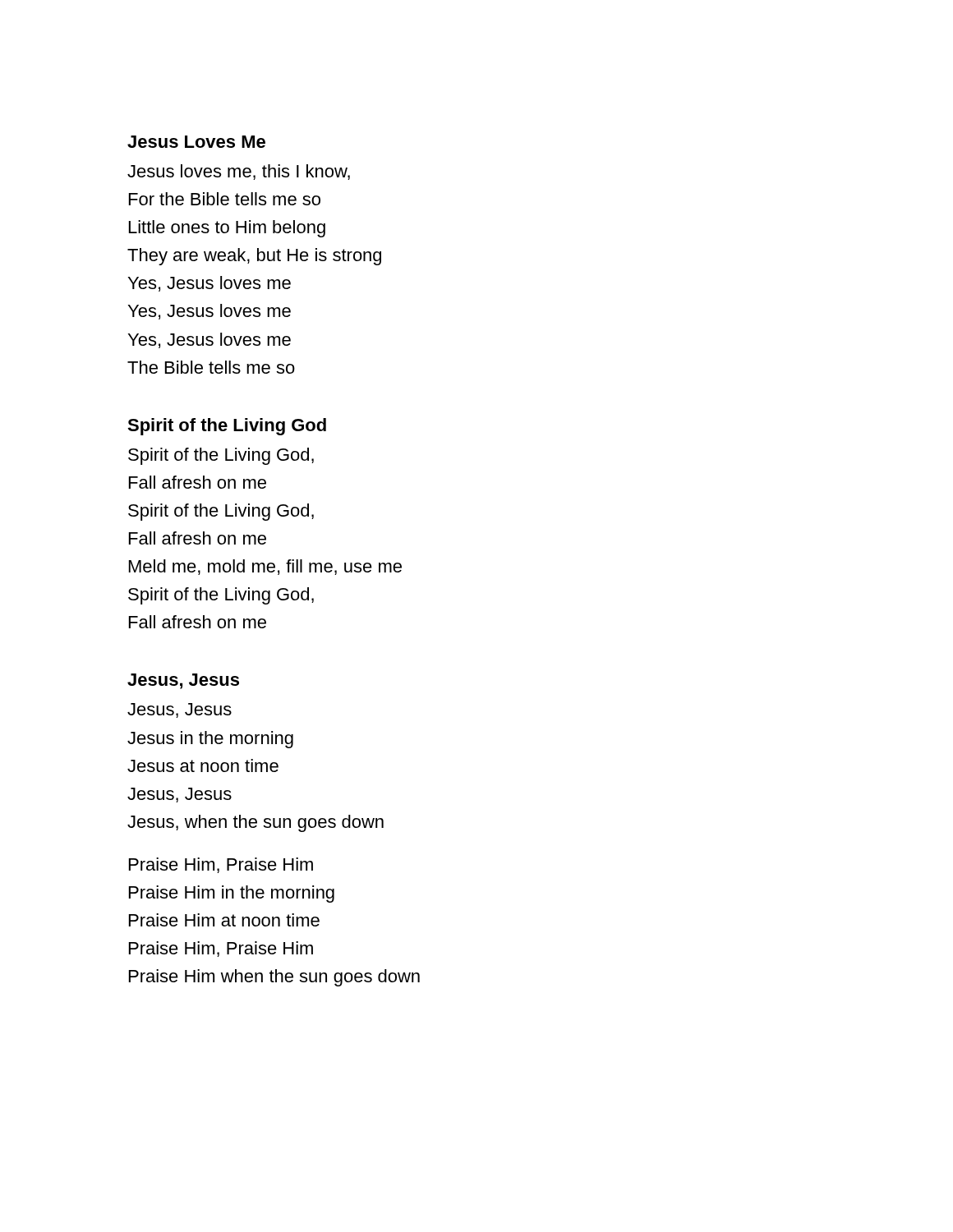Select the text block containing "Praise Him, Praise Him Praise Him in the"
This screenshot has width=953, height=1232.
(x=274, y=920)
